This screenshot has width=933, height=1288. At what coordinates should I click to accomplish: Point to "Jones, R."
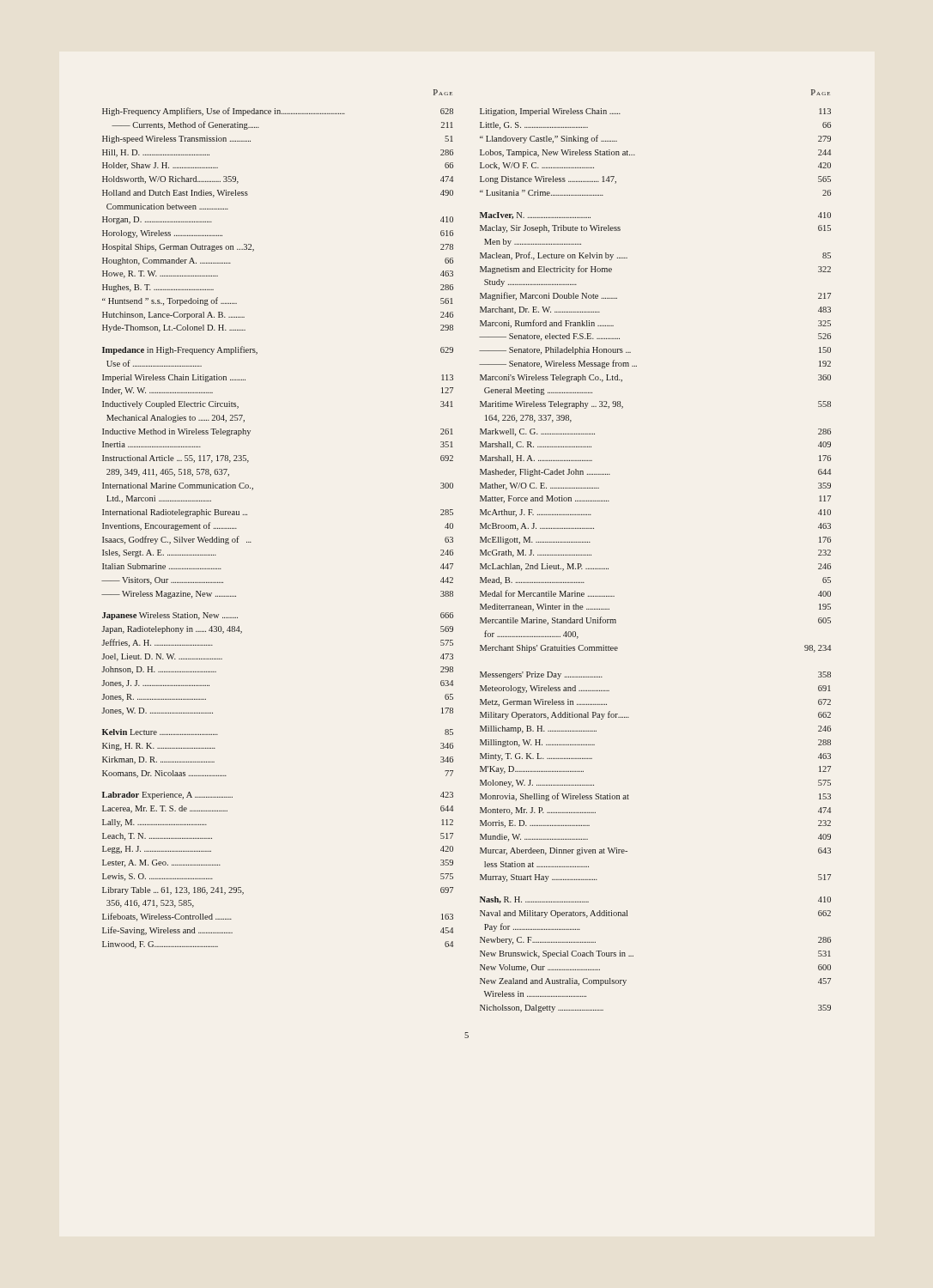click(129, 697)
